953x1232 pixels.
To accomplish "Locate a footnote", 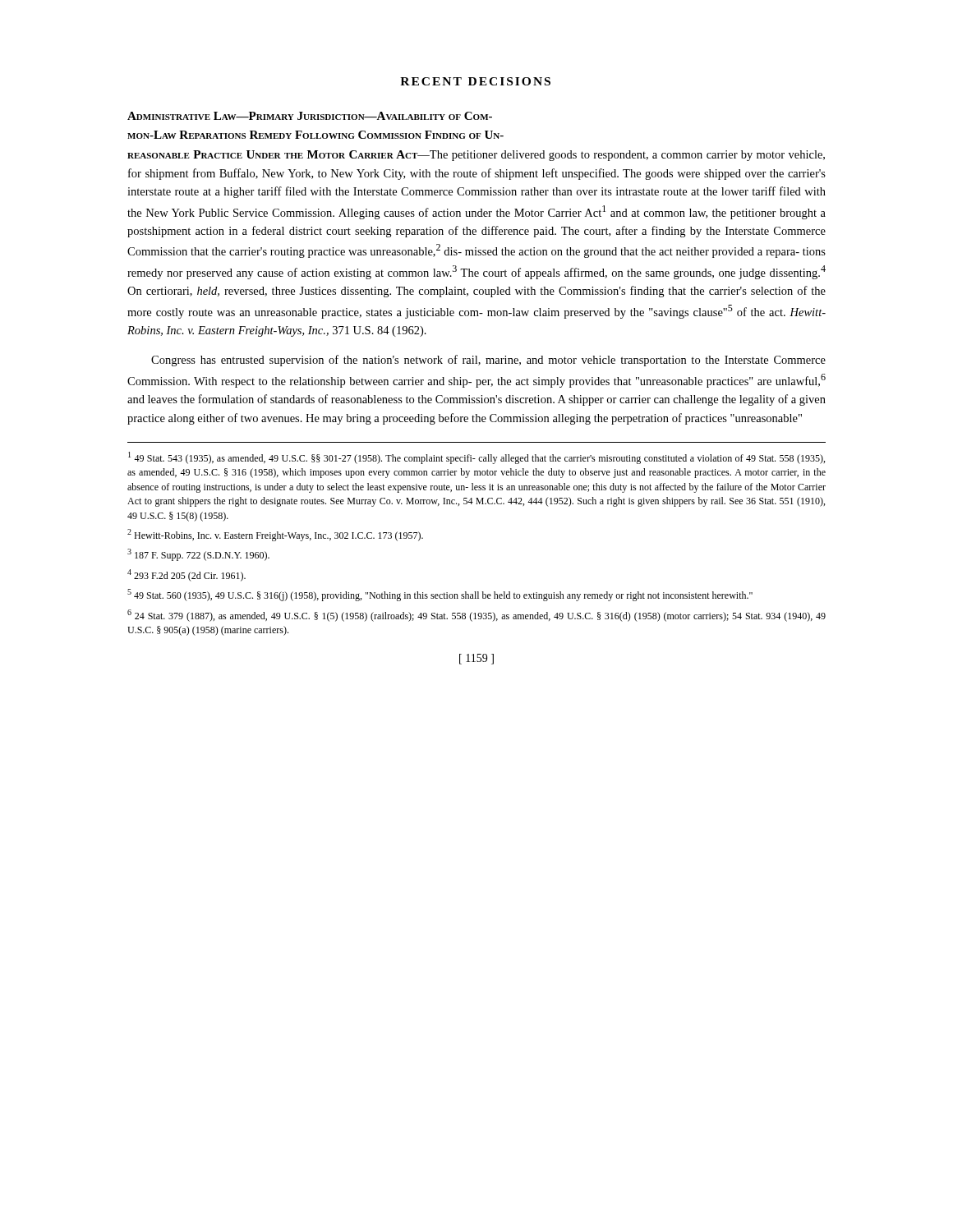I will pos(476,543).
